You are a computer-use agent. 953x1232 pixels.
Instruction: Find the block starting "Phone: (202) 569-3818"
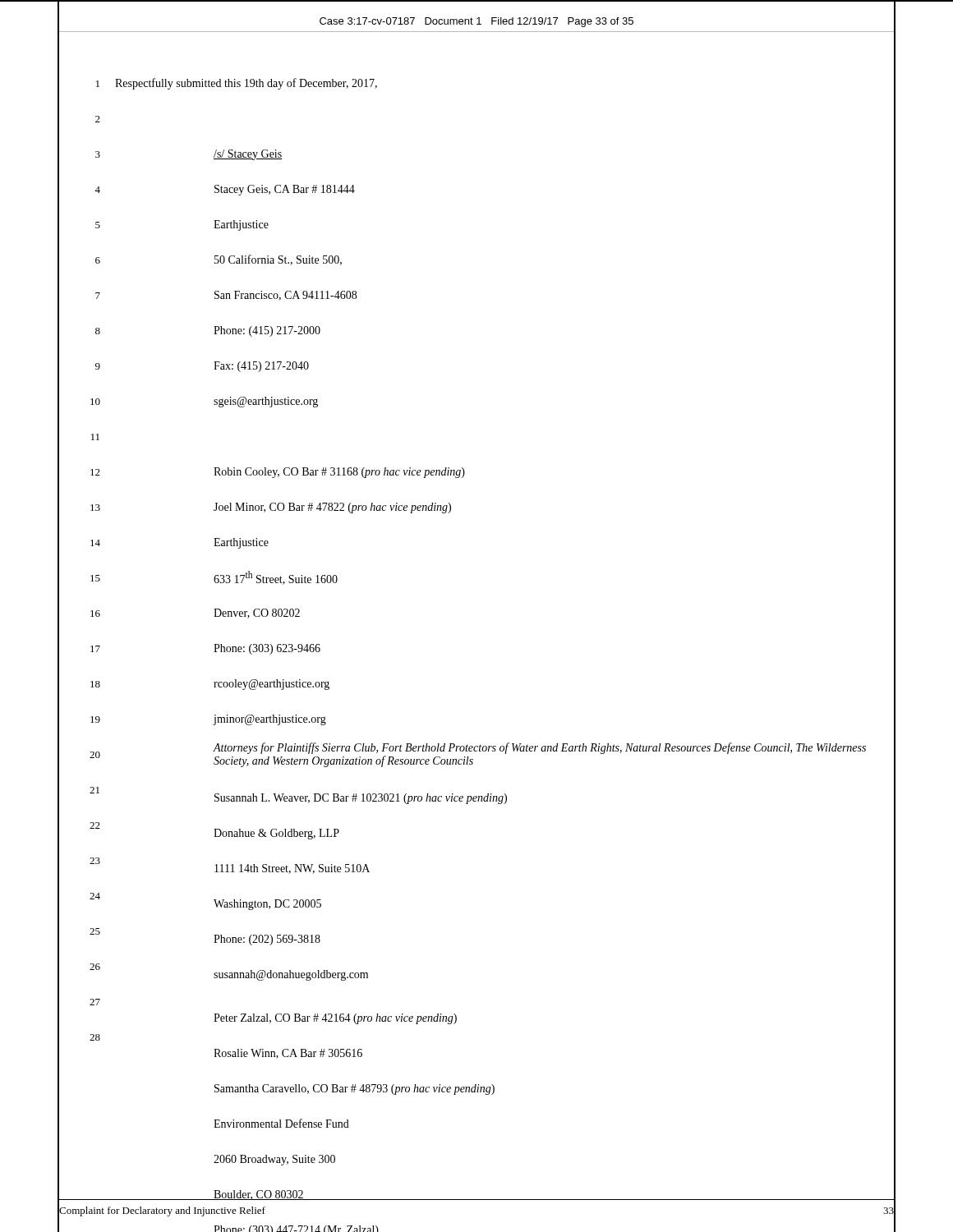[267, 939]
